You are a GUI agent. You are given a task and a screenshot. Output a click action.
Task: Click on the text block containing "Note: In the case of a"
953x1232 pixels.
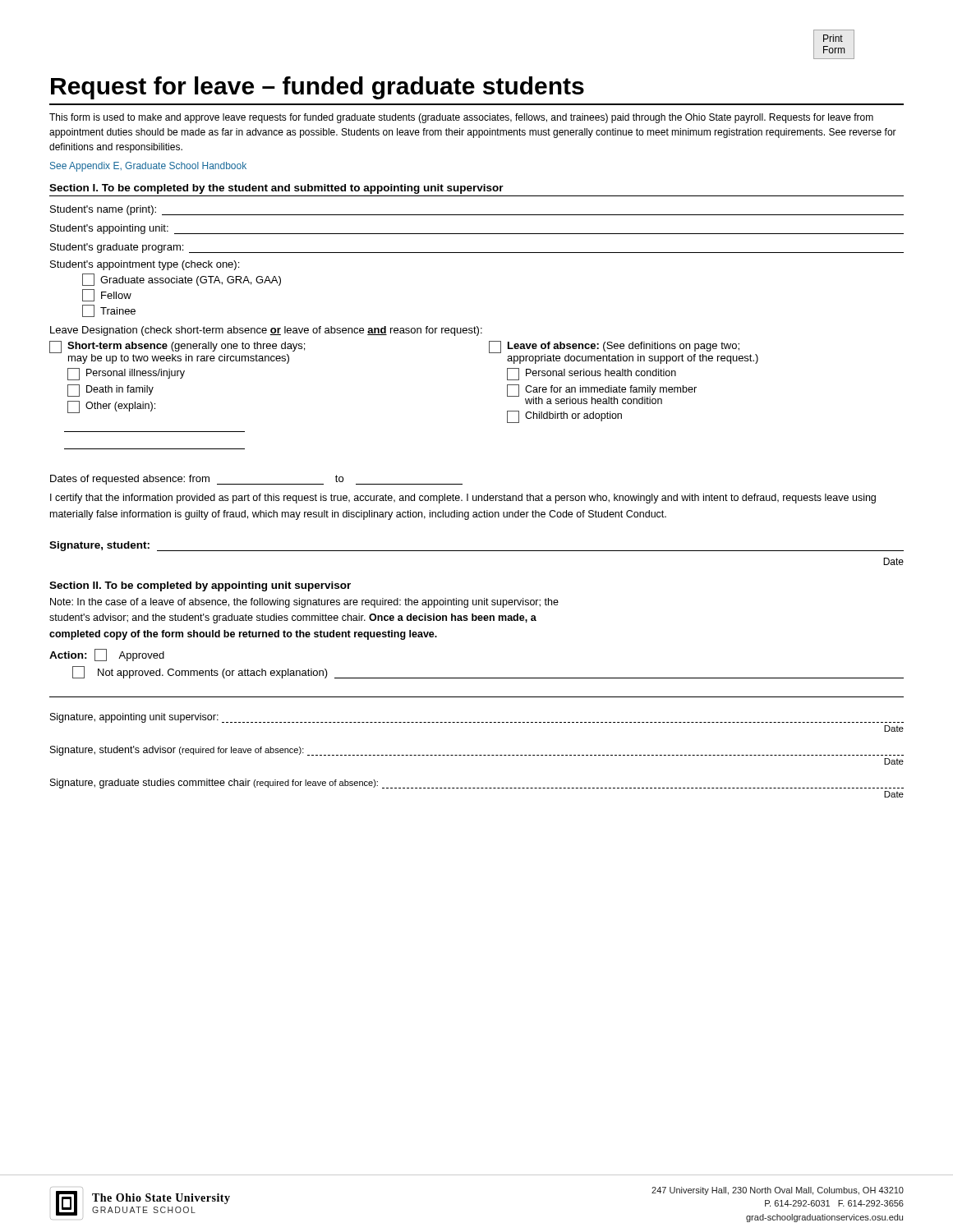(304, 618)
